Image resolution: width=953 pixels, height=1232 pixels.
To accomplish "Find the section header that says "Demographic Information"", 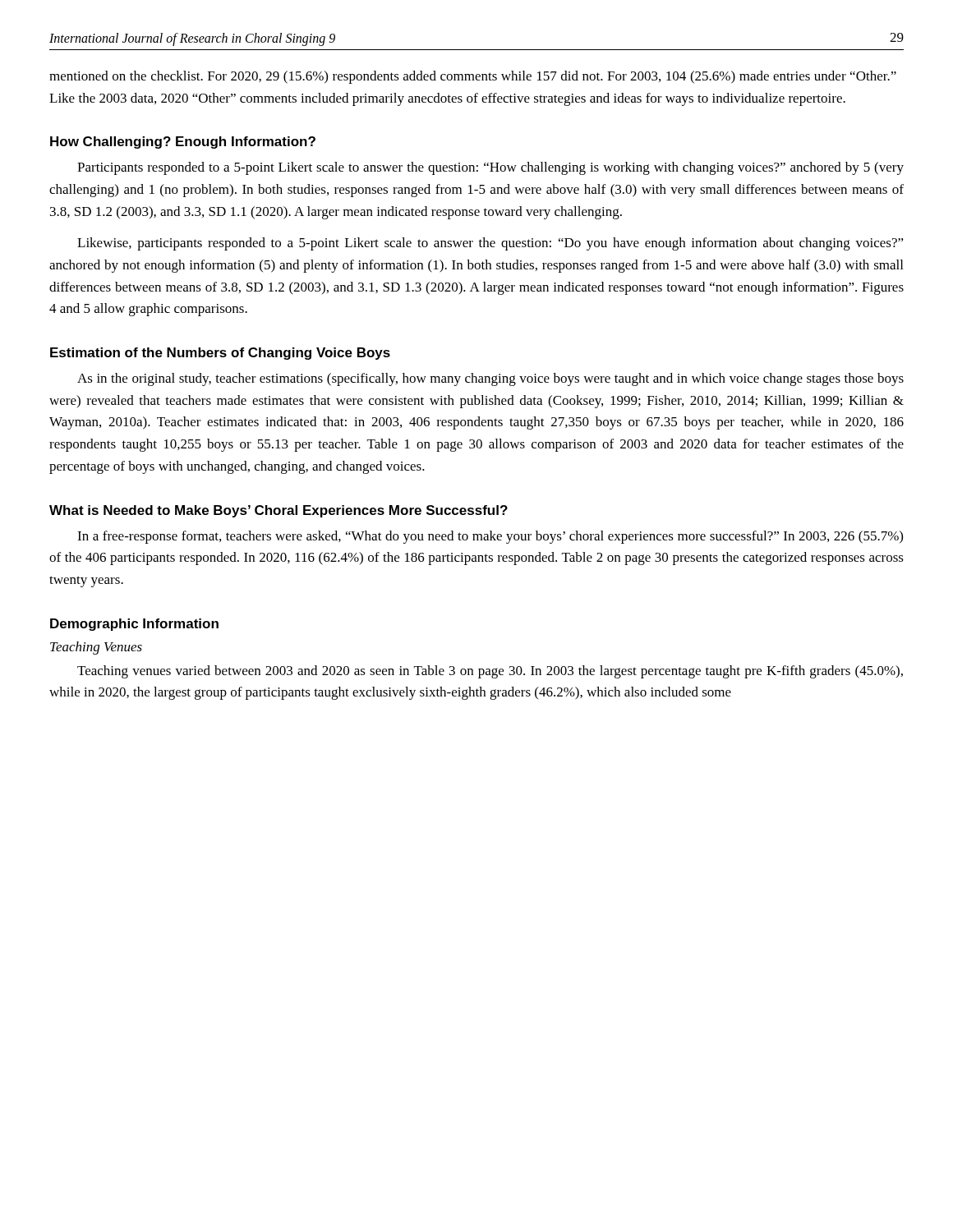I will click(x=134, y=623).
